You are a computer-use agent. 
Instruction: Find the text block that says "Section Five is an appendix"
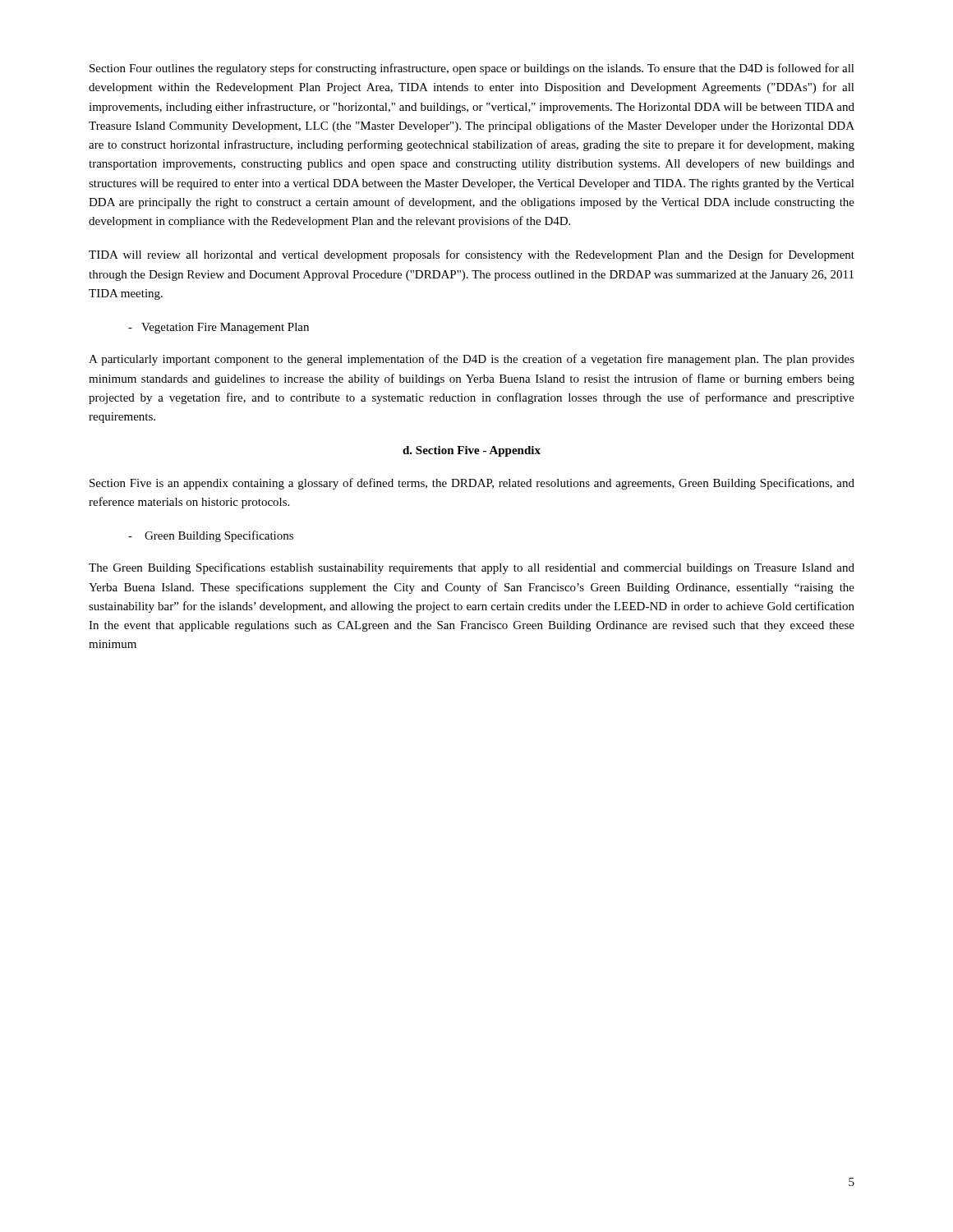(472, 492)
